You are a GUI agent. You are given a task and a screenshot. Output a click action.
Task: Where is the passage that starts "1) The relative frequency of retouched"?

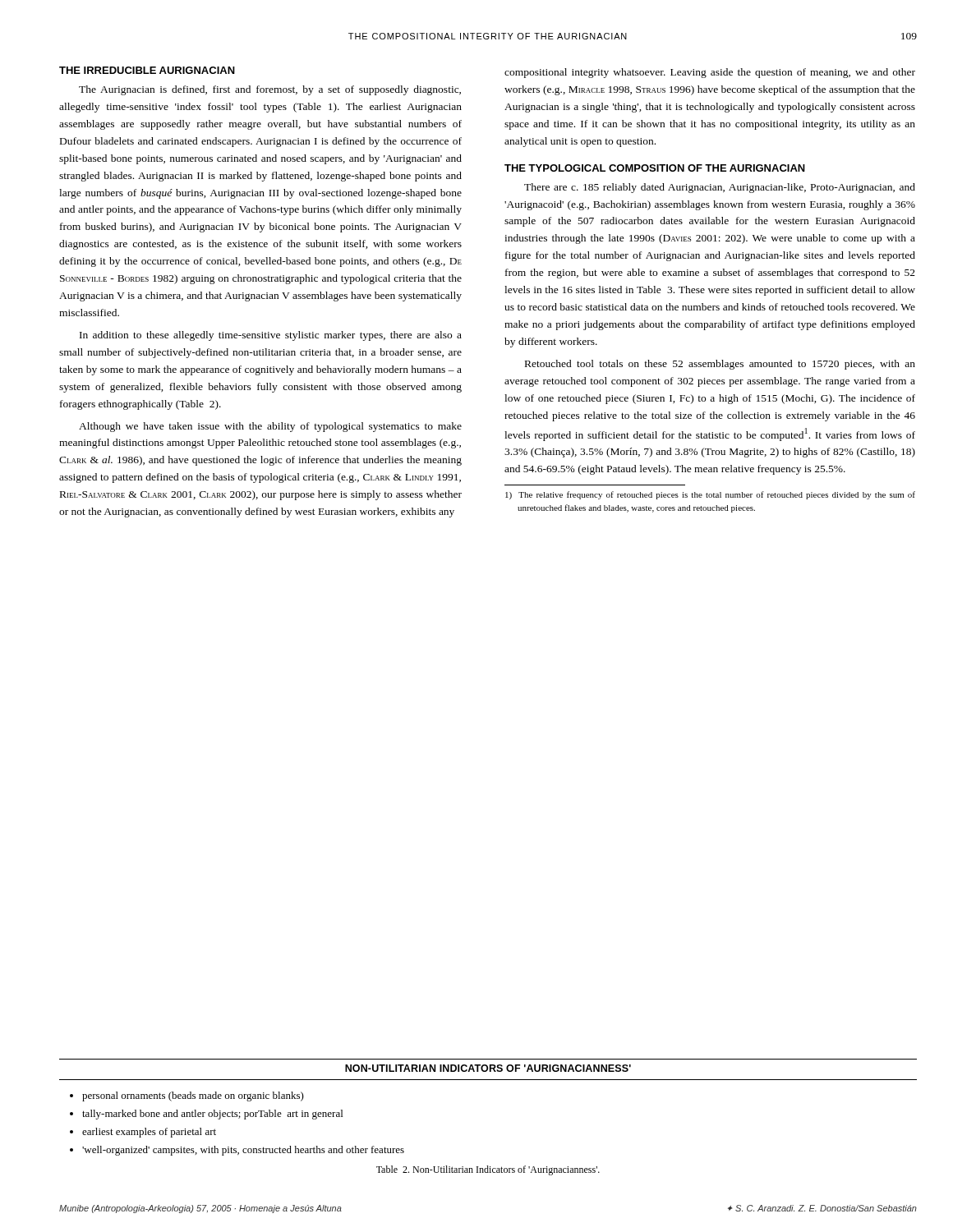pos(710,500)
